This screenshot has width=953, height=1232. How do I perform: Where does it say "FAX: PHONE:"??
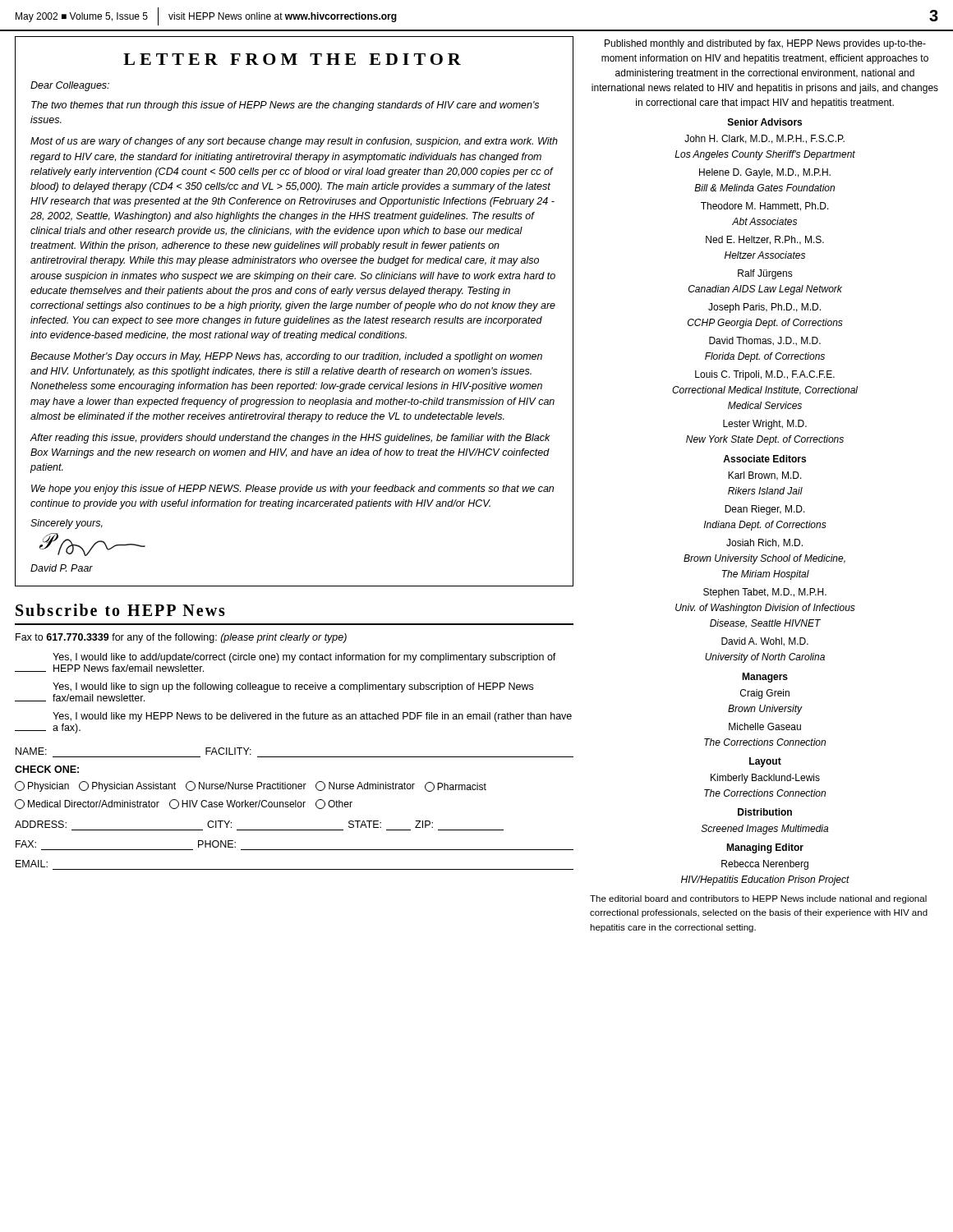[x=294, y=843]
